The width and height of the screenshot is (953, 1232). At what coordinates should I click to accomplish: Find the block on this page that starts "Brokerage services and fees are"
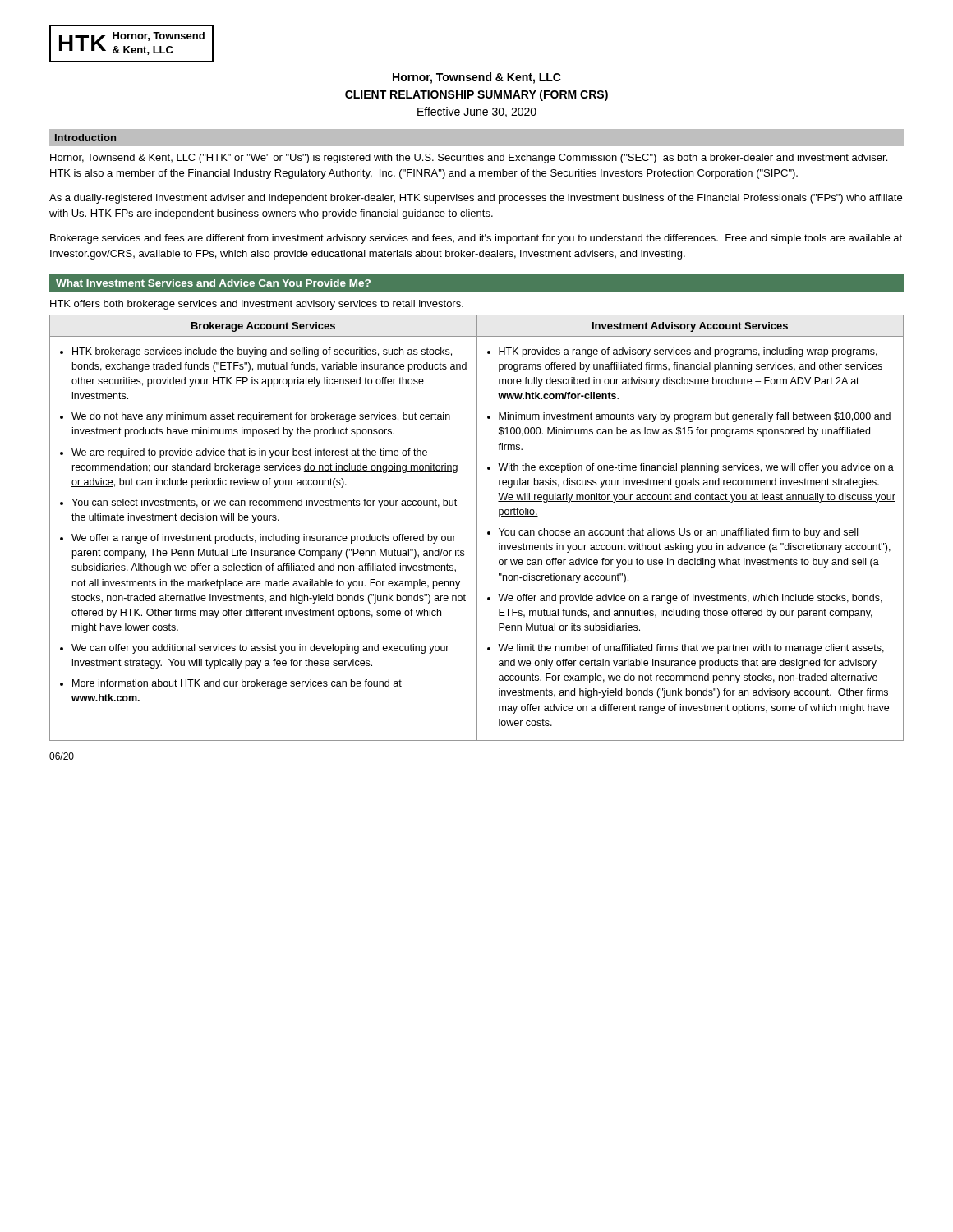tap(476, 246)
